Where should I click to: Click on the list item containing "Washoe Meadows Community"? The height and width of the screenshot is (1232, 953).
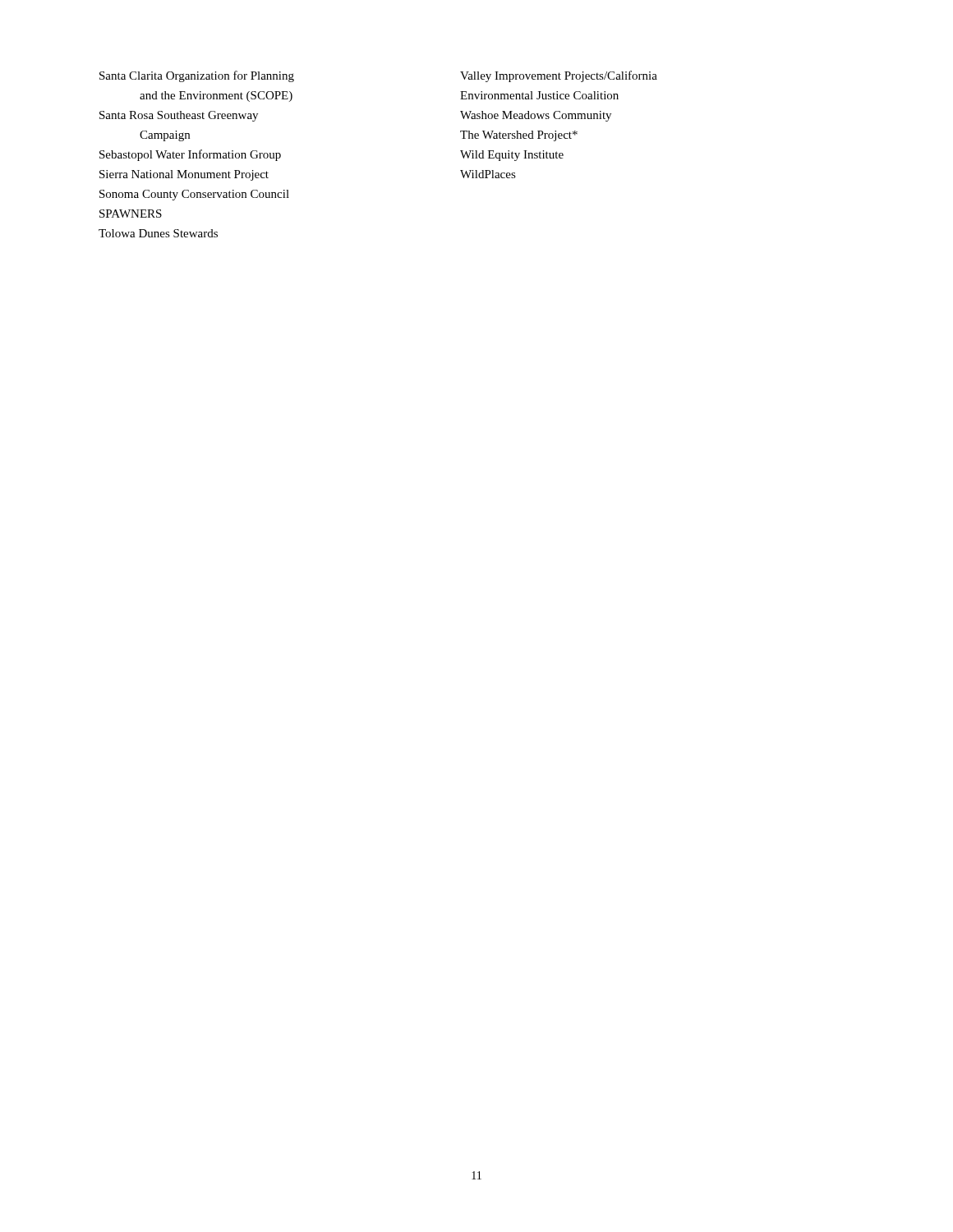(x=536, y=115)
